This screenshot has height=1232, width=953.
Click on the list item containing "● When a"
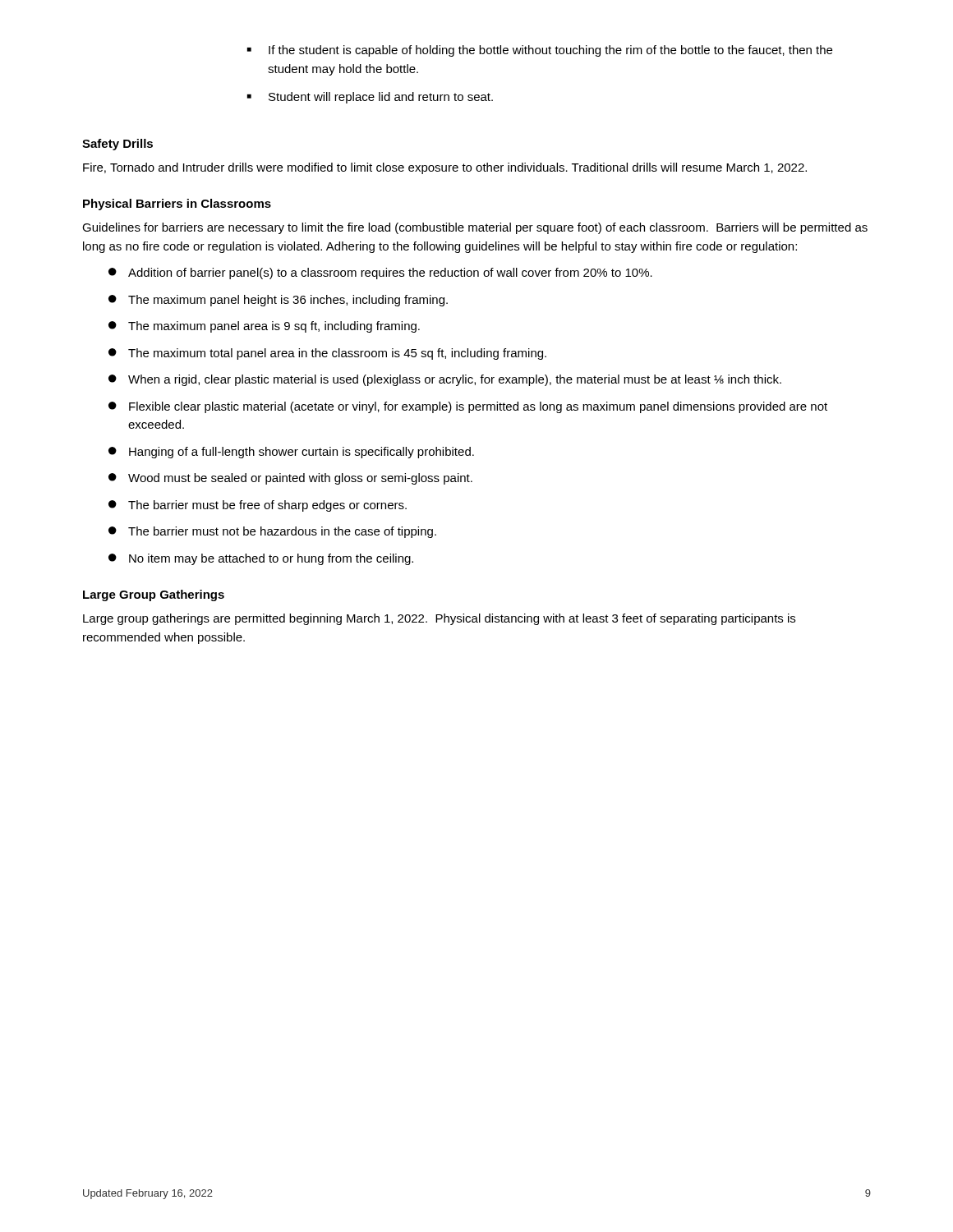click(x=445, y=380)
